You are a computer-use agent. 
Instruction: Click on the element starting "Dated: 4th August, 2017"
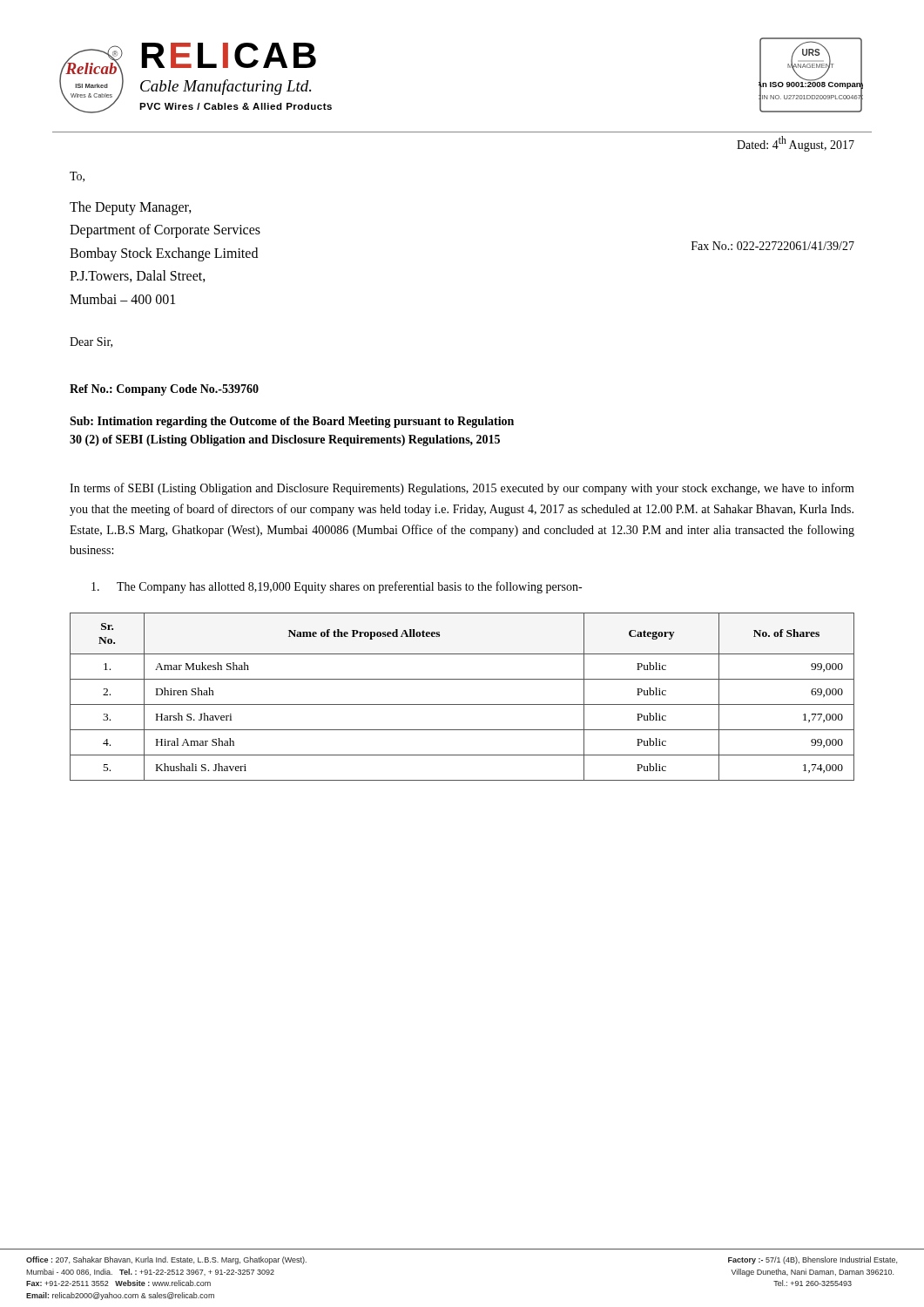point(796,143)
